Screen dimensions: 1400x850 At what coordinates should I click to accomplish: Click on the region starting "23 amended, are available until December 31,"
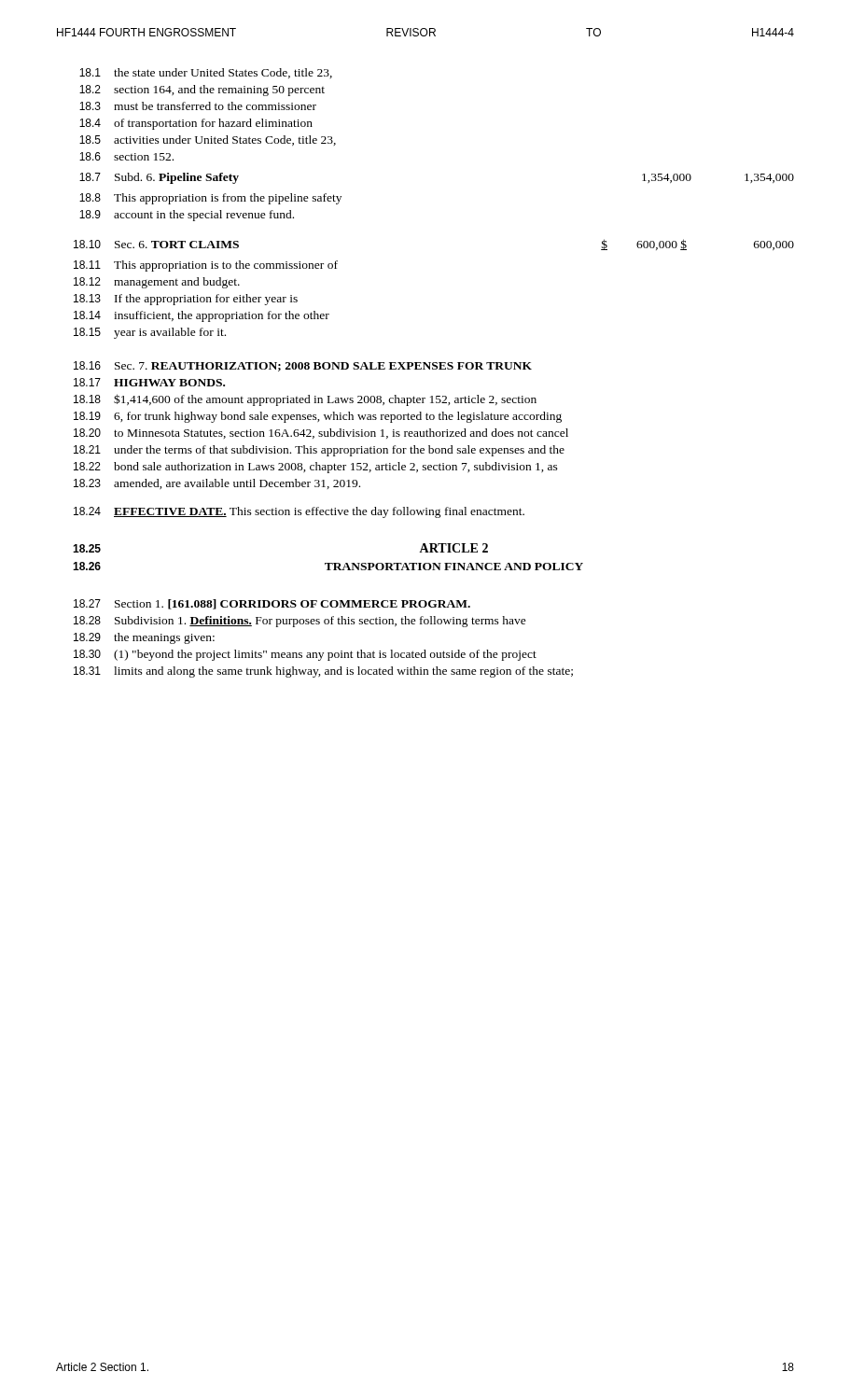(217, 484)
